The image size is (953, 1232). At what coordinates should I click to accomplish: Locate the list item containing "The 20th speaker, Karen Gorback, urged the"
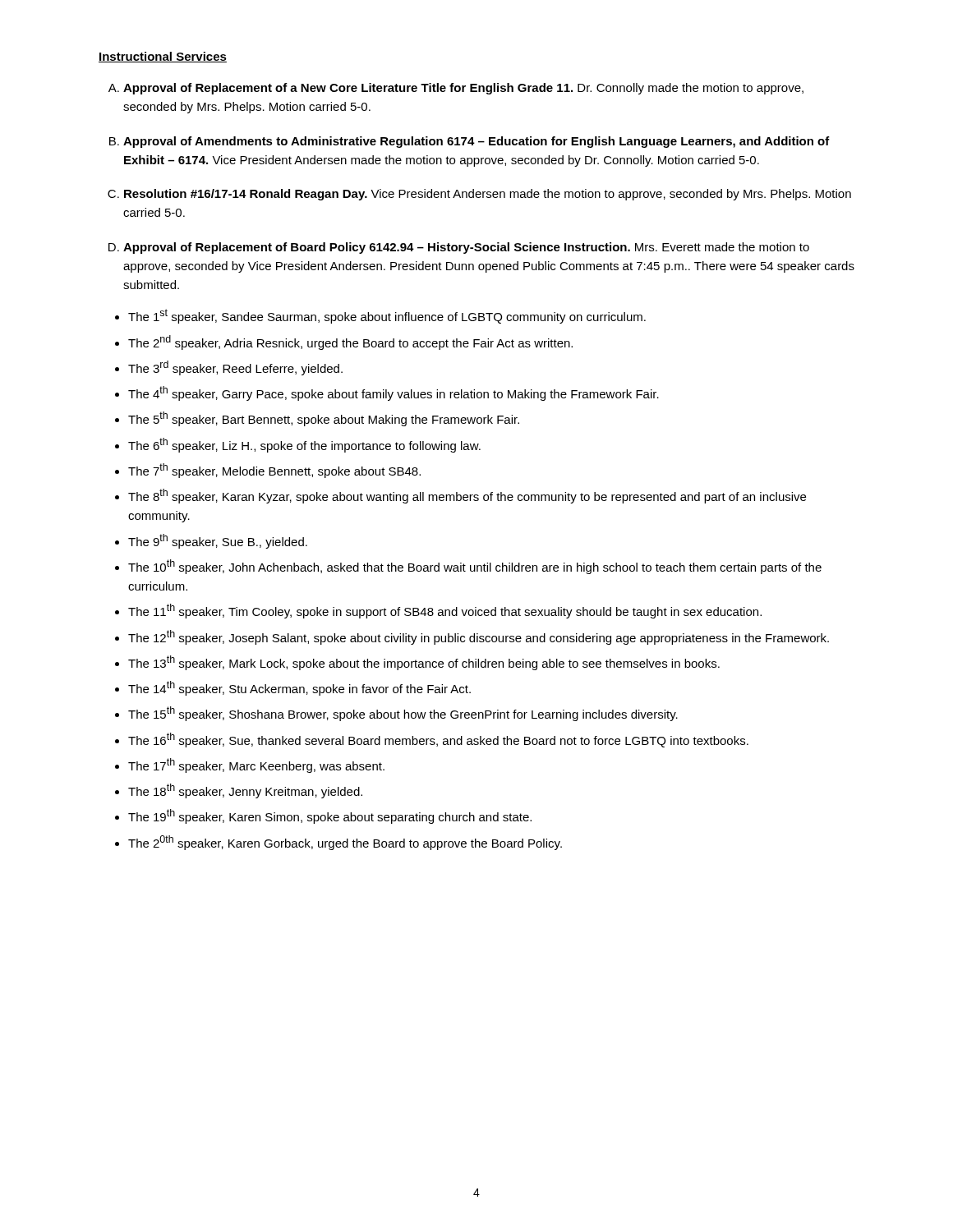pyautogui.click(x=346, y=841)
